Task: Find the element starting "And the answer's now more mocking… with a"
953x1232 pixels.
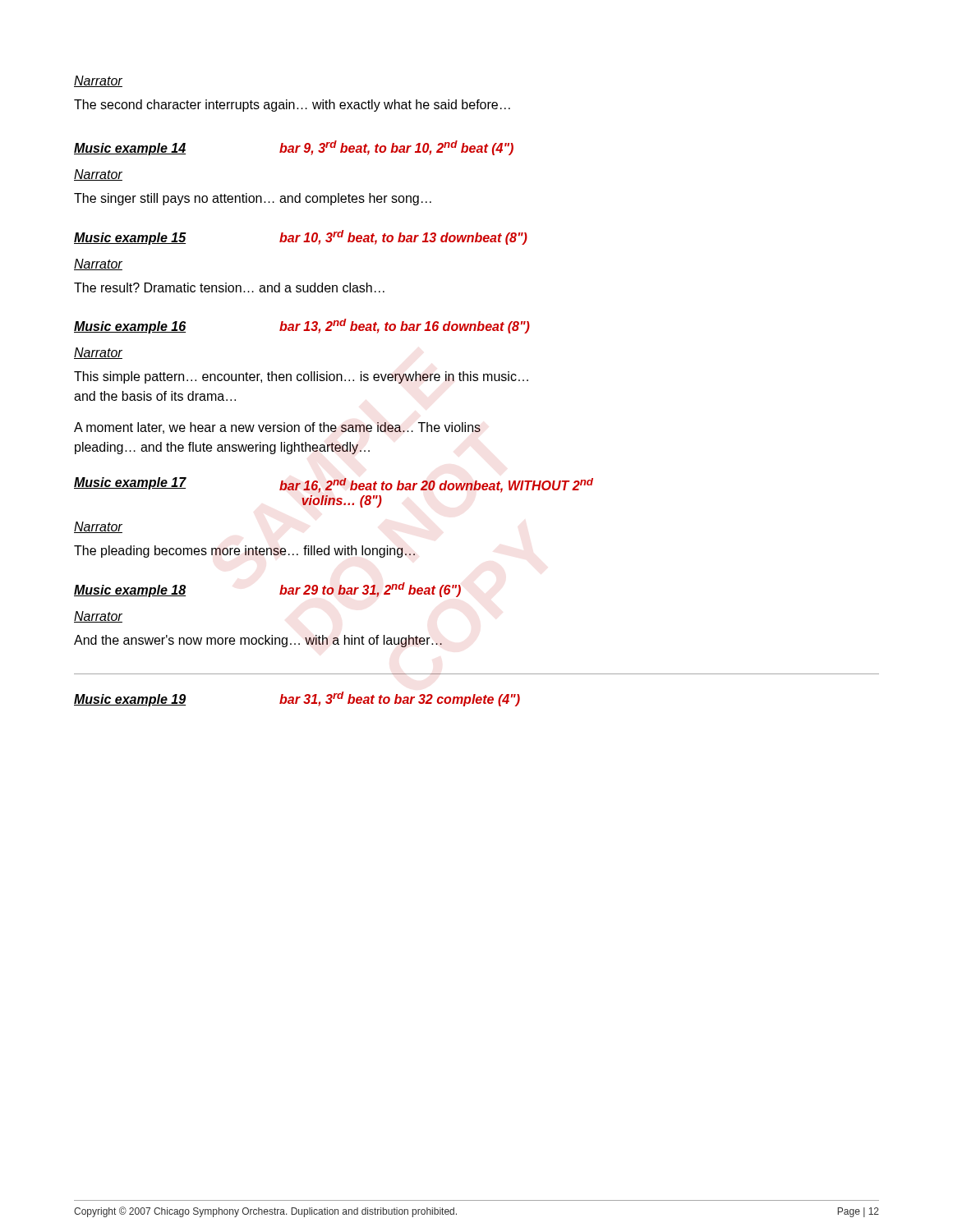Action: coord(259,640)
